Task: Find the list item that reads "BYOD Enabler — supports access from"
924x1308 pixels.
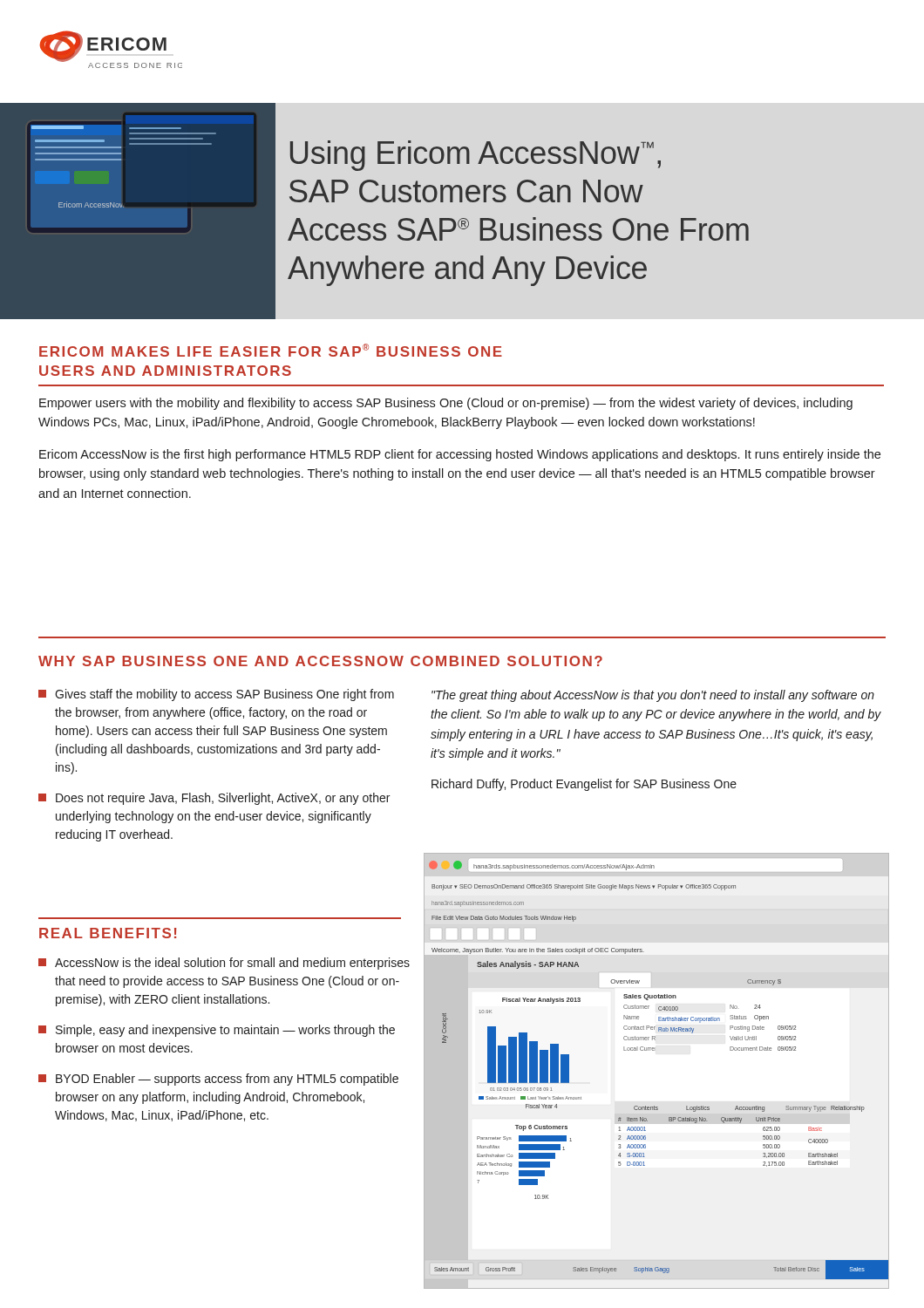Action: (227, 1097)
